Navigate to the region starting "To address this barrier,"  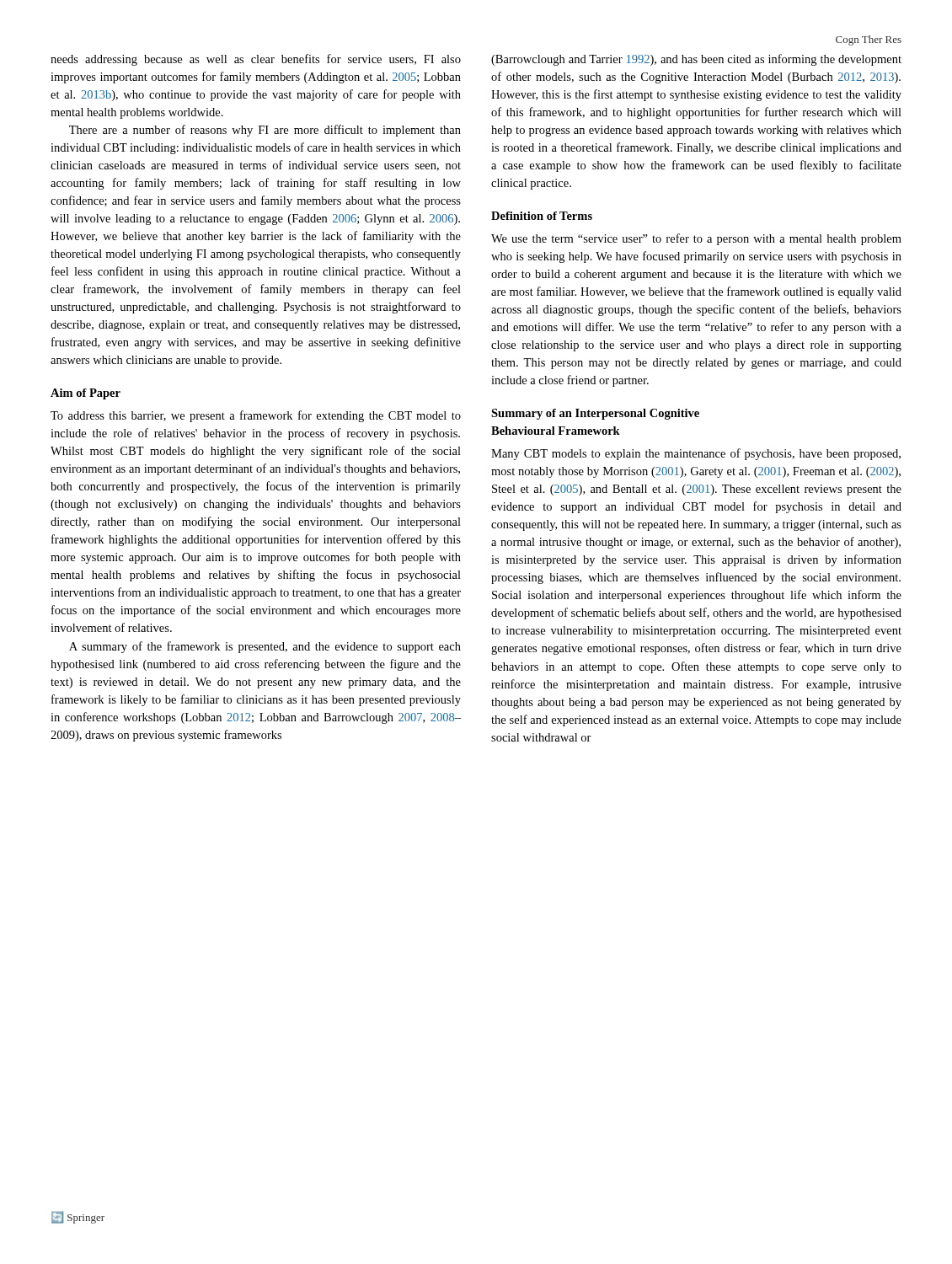pos(256,575)
